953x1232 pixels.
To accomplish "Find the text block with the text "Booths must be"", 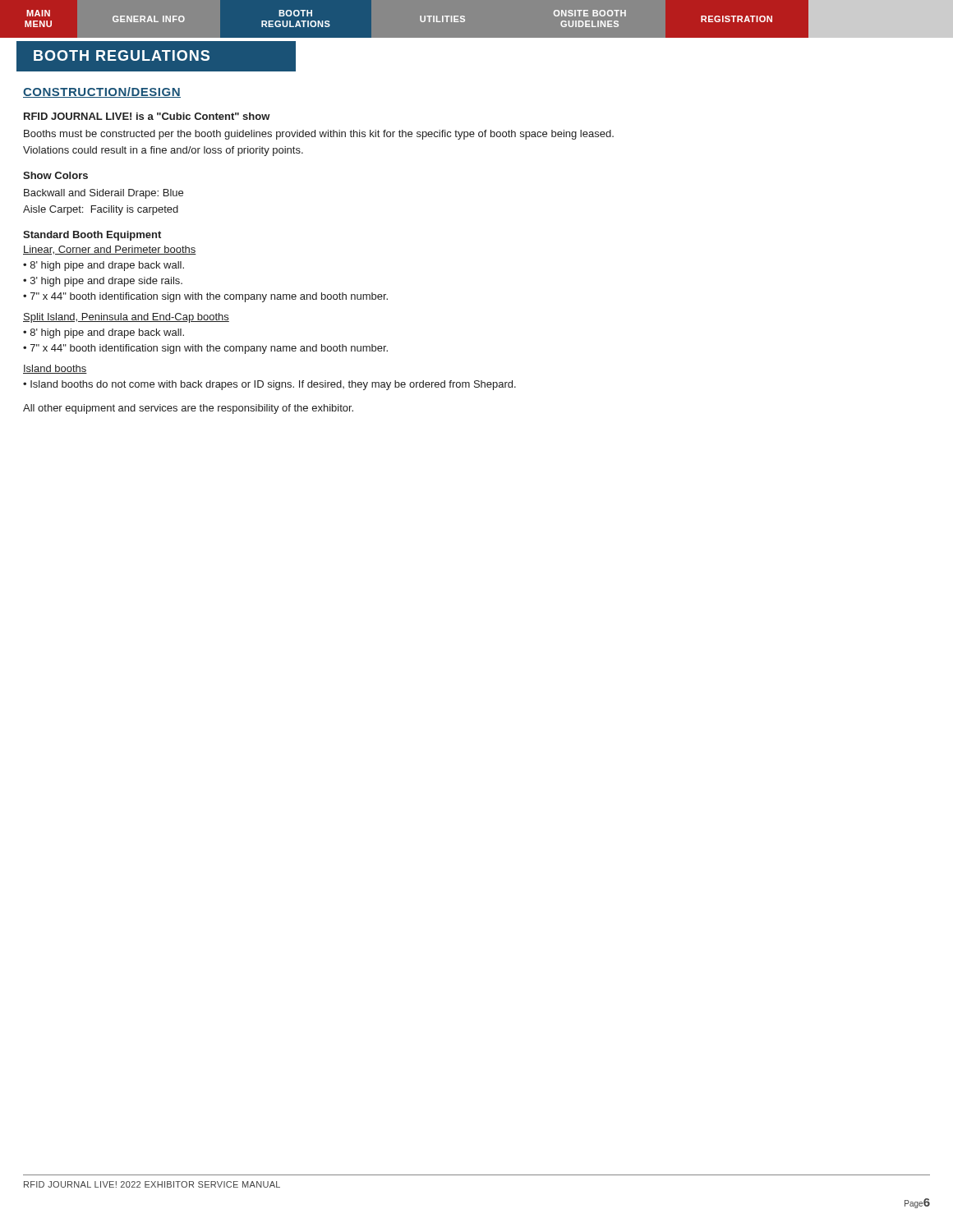I will click(x=476, y=142).
